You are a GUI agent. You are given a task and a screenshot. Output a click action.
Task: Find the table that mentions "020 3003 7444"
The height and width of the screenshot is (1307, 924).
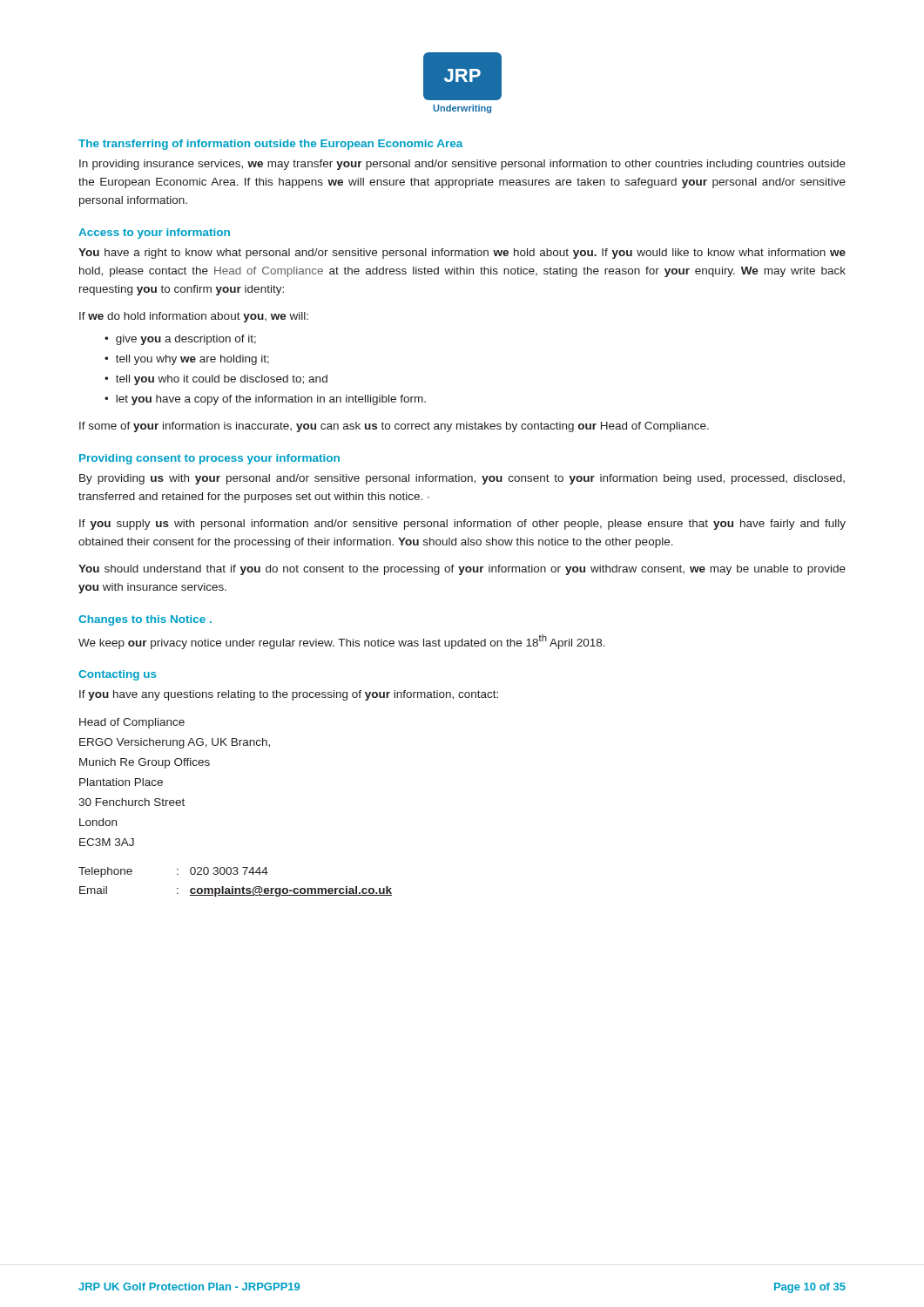(462, 881)
